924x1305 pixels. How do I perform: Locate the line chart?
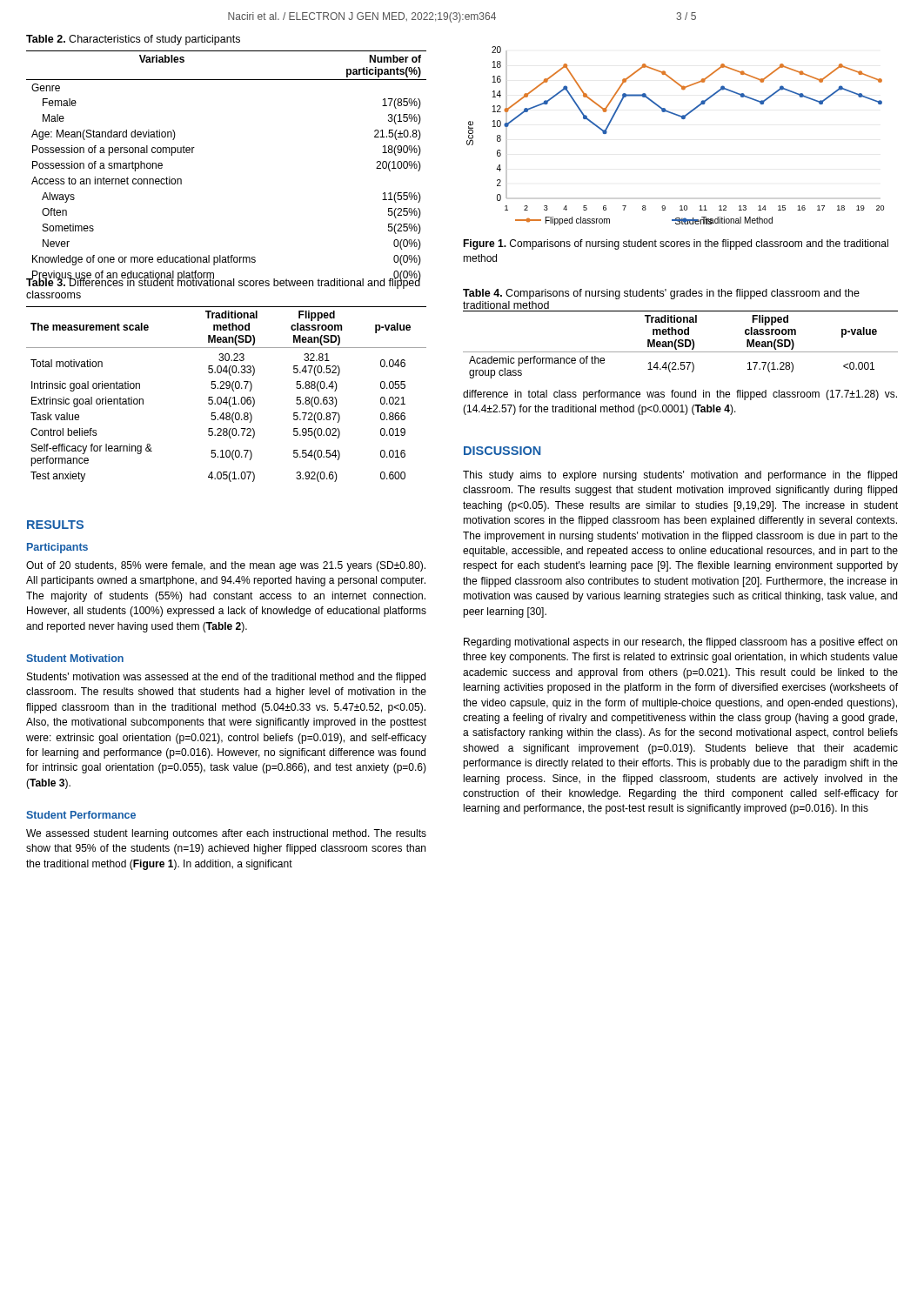(x=680, y=134)
